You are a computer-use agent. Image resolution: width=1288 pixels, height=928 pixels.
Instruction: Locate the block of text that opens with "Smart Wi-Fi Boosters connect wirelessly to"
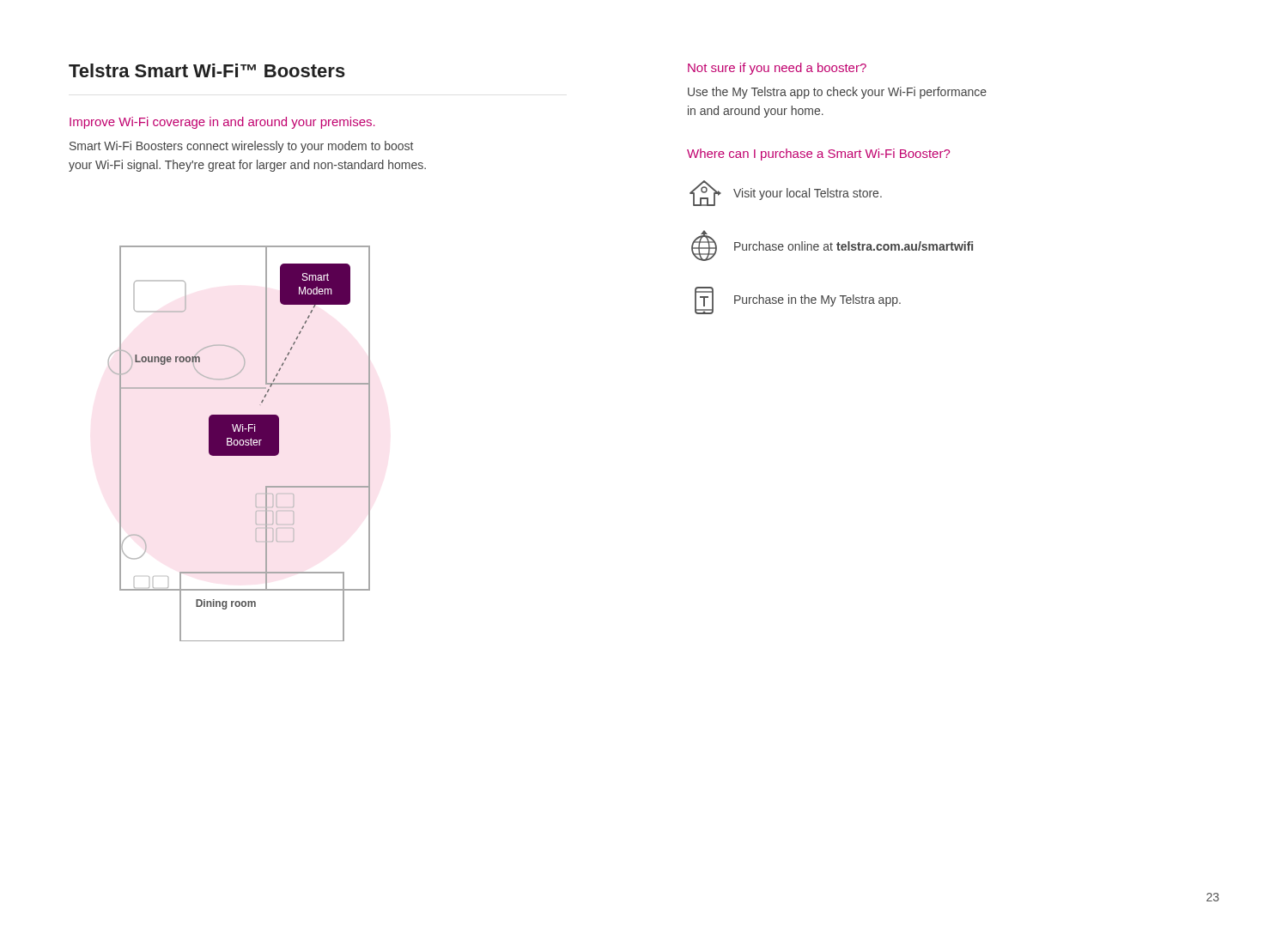[248, 155]
